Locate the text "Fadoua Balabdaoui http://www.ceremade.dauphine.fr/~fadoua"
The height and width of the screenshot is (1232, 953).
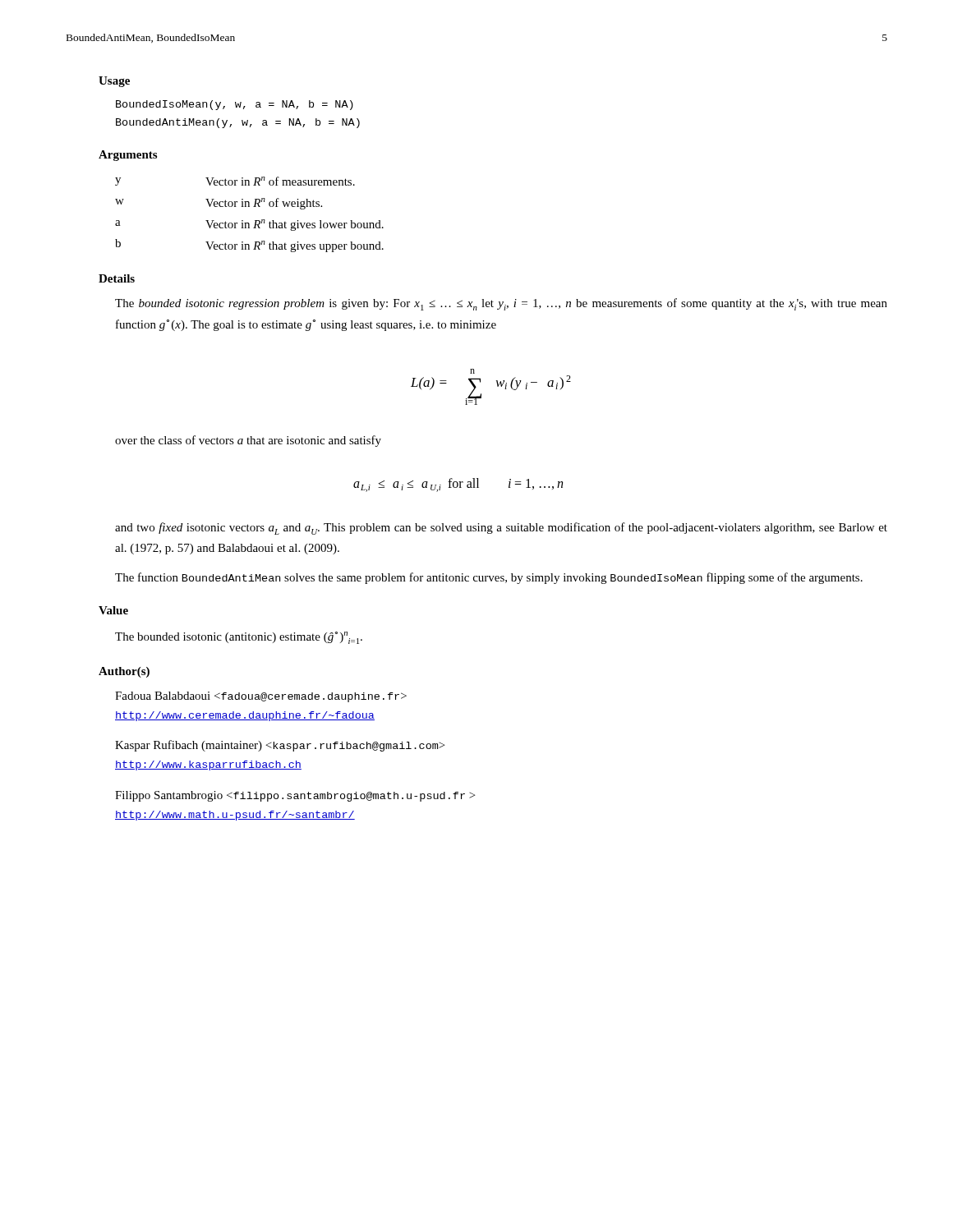(261, 705)
